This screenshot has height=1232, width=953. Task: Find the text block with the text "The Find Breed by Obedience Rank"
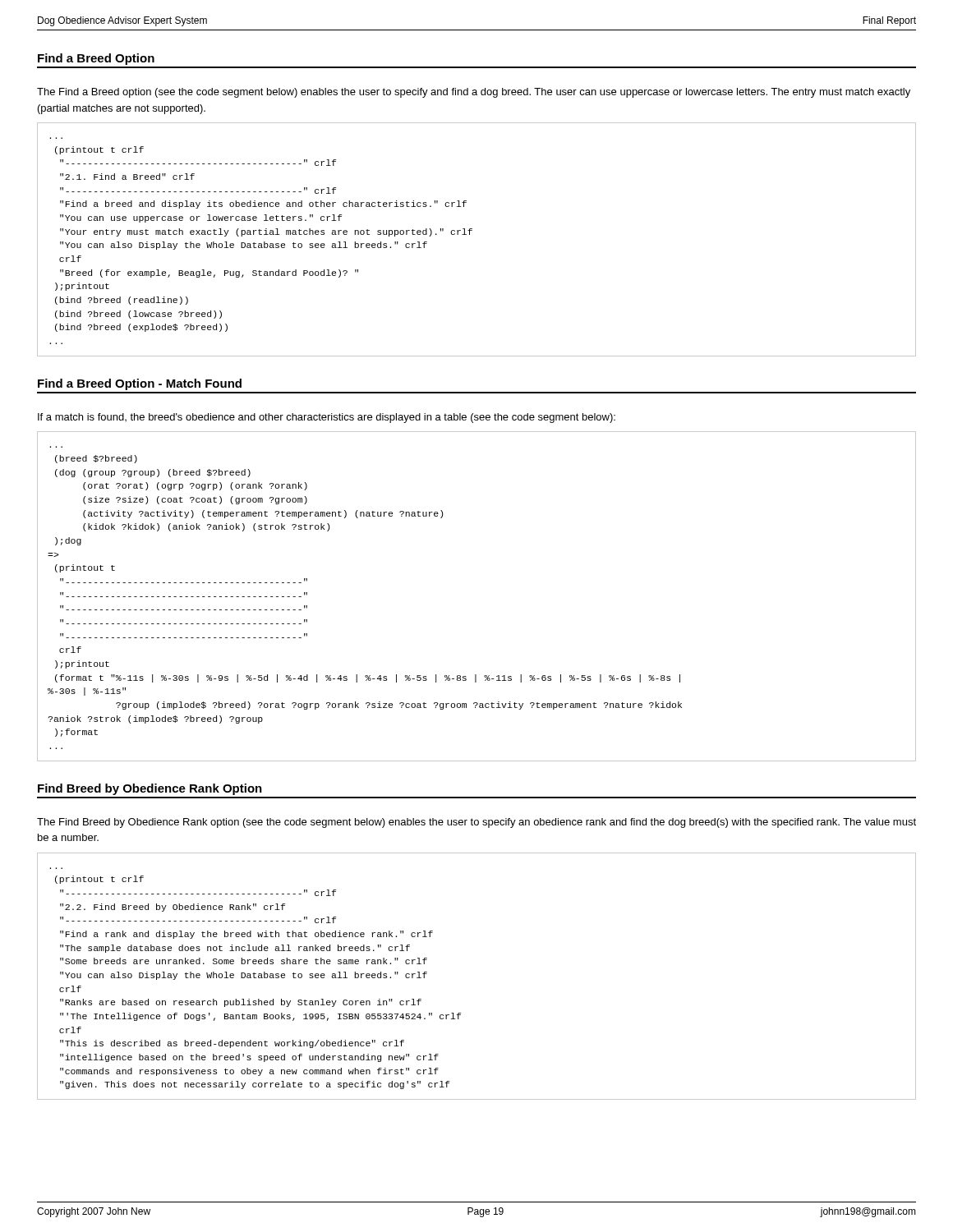pyautogui.click(x=476, y=830)
